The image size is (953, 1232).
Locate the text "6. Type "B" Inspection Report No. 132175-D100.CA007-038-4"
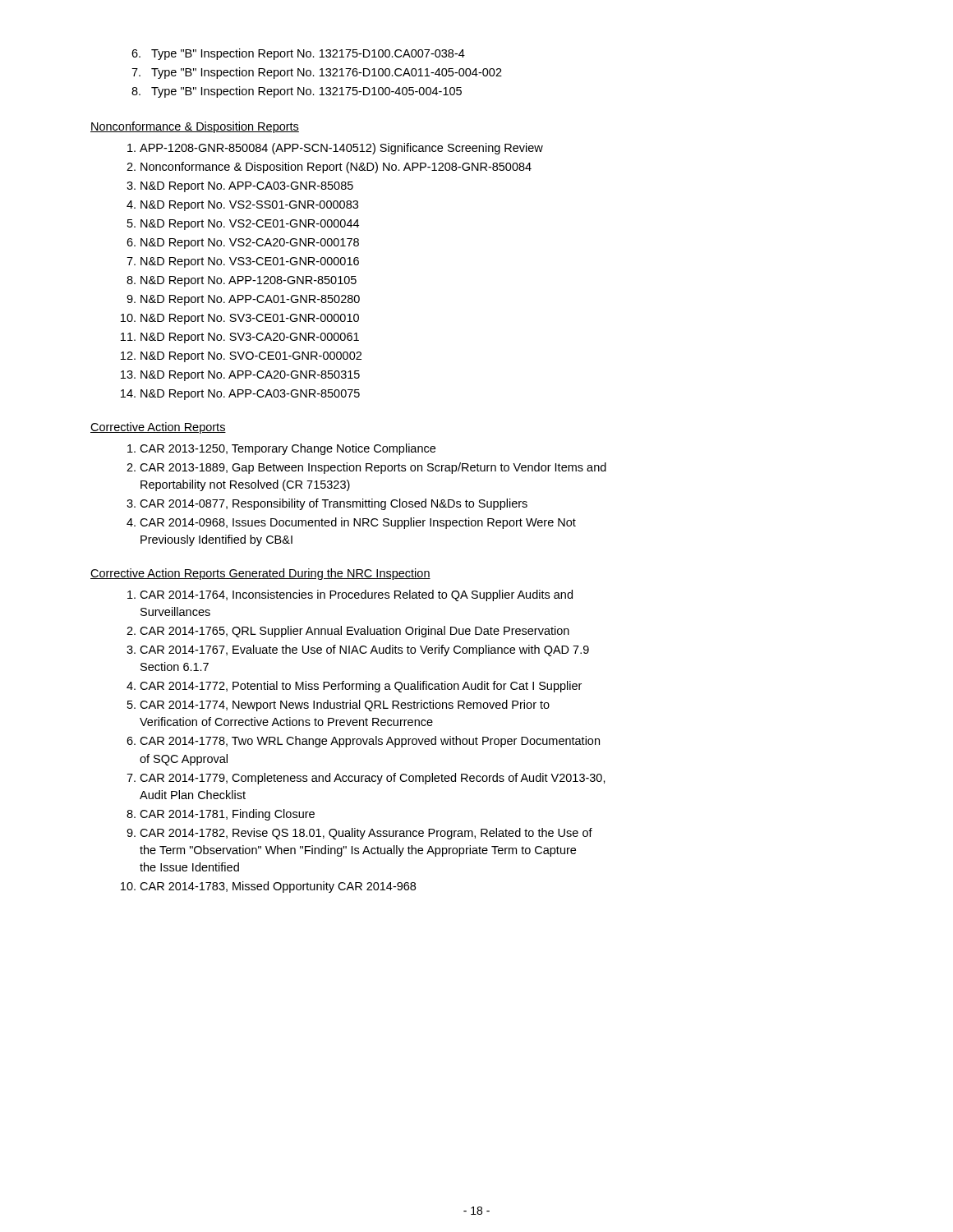[298, 53]
